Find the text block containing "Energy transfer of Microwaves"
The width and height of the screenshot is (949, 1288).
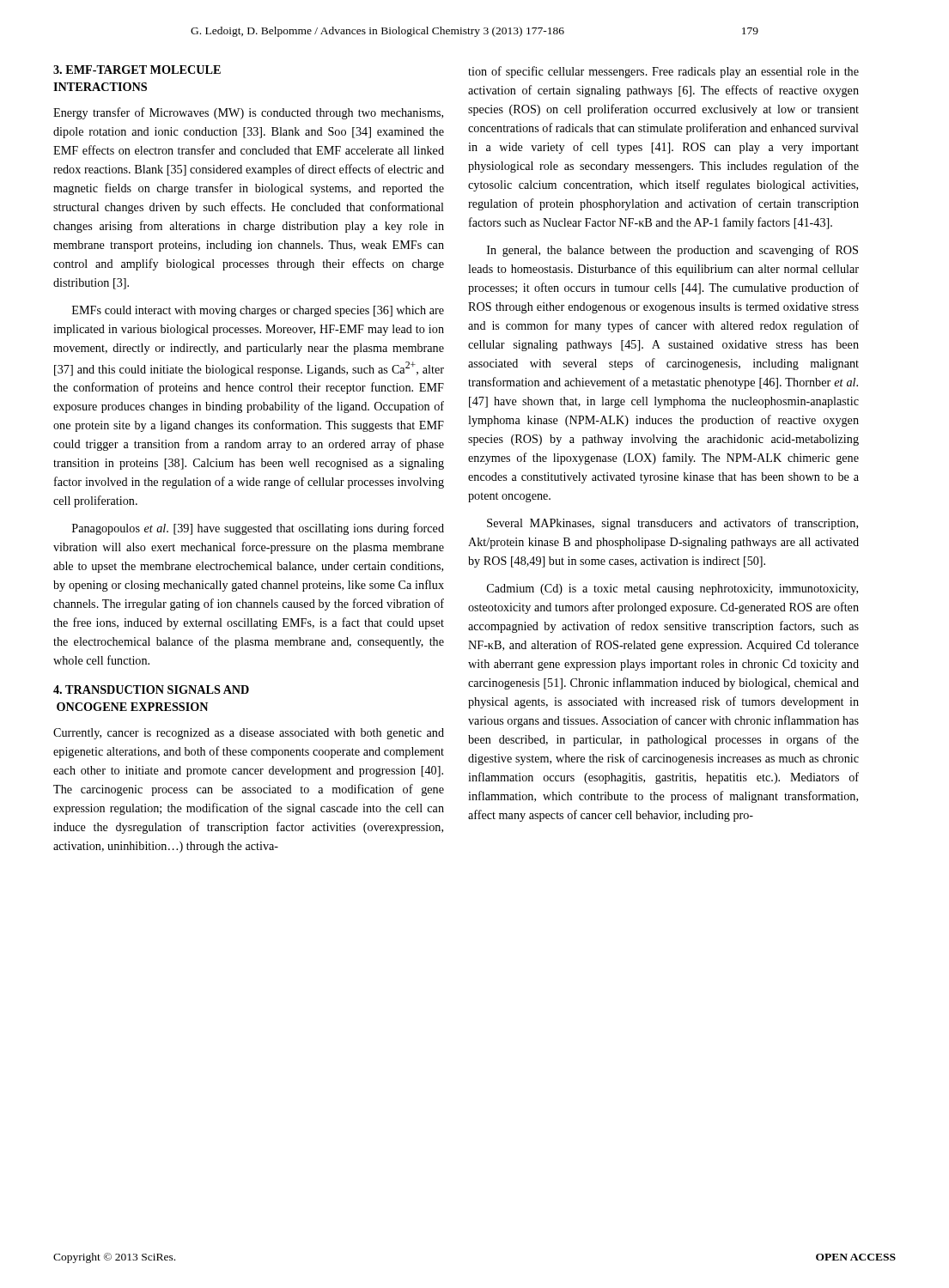point(249,197)
